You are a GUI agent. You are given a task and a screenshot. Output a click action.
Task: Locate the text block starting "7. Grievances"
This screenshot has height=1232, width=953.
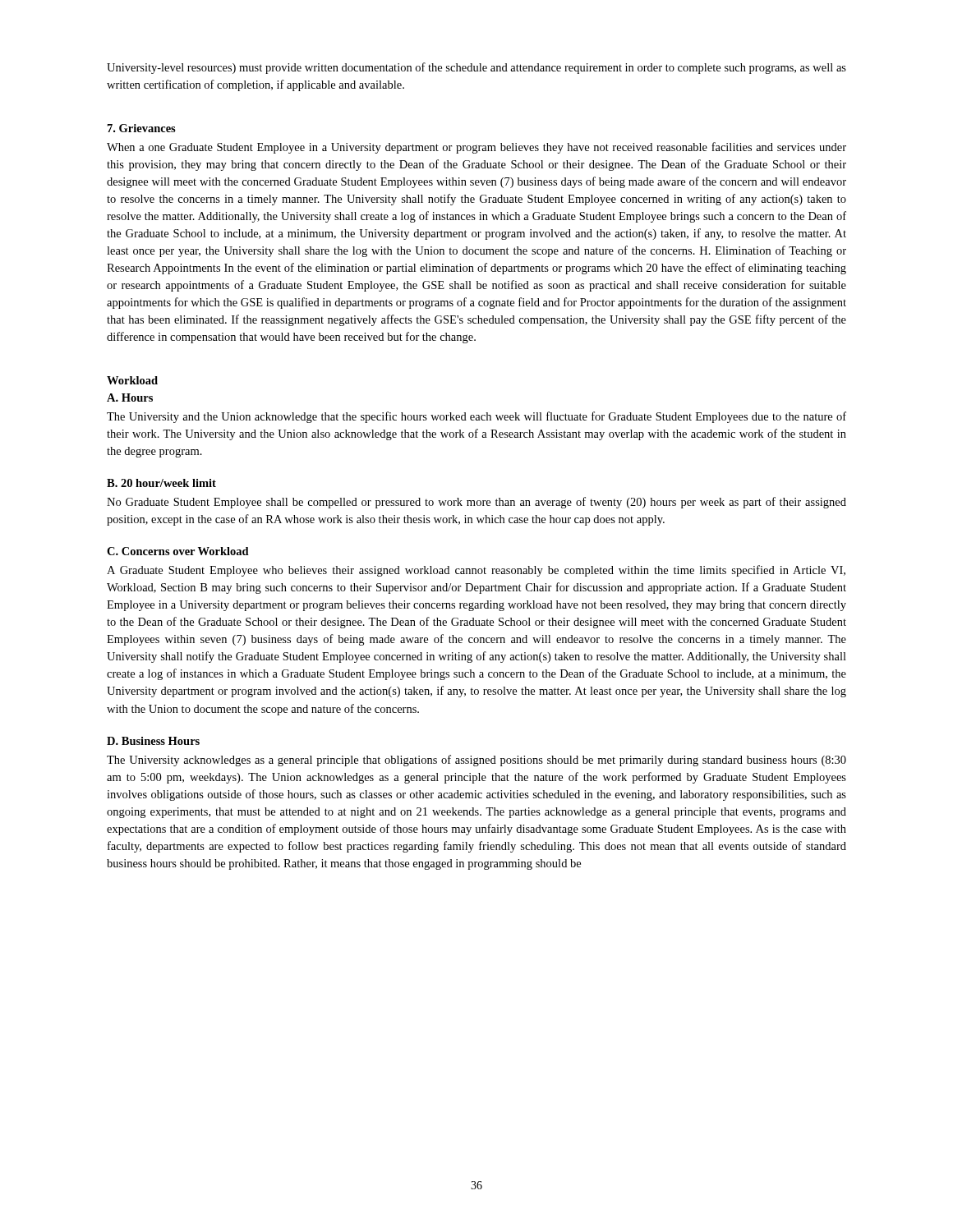click(142, 128)
